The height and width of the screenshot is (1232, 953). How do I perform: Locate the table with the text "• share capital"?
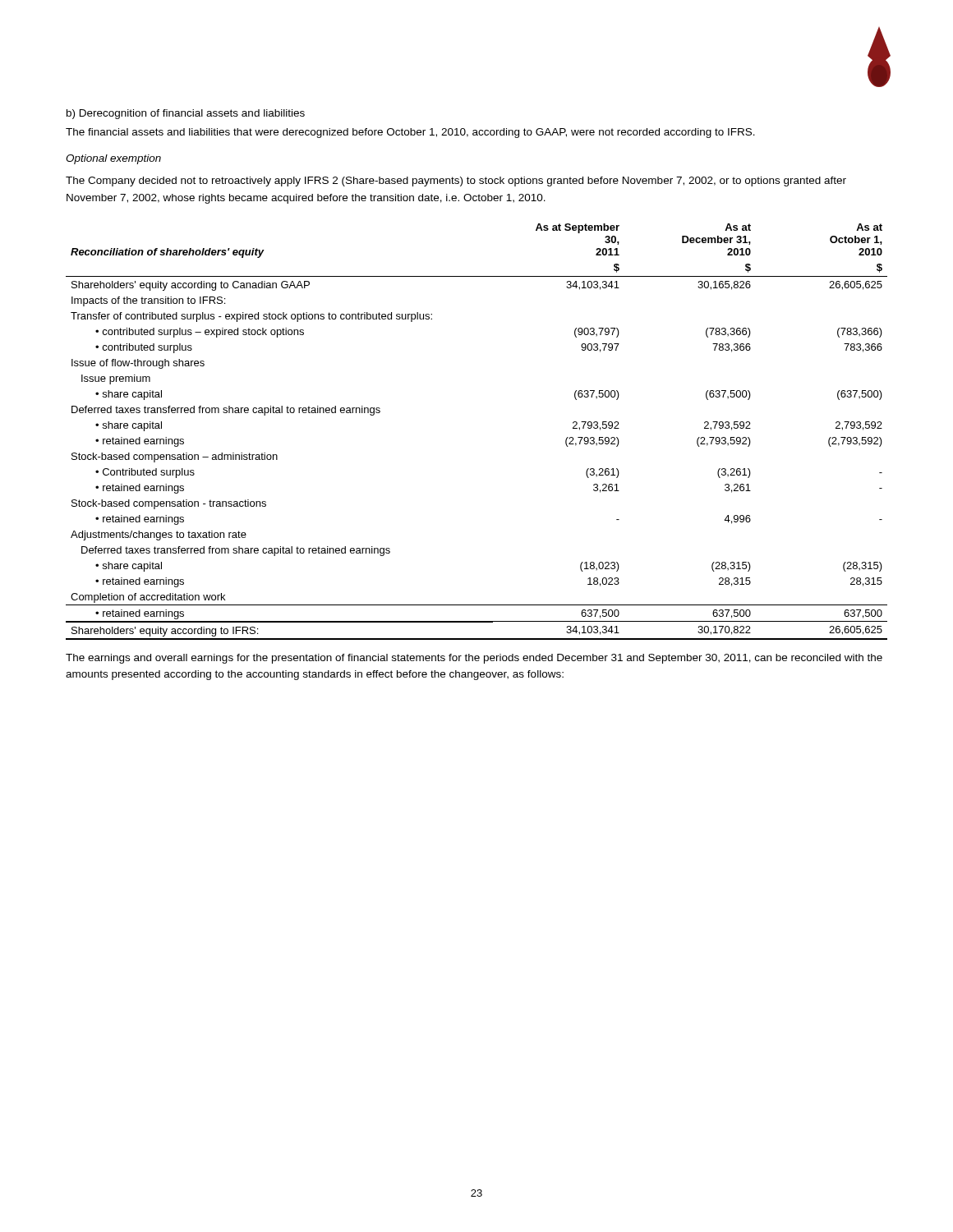tap(476, 429)
